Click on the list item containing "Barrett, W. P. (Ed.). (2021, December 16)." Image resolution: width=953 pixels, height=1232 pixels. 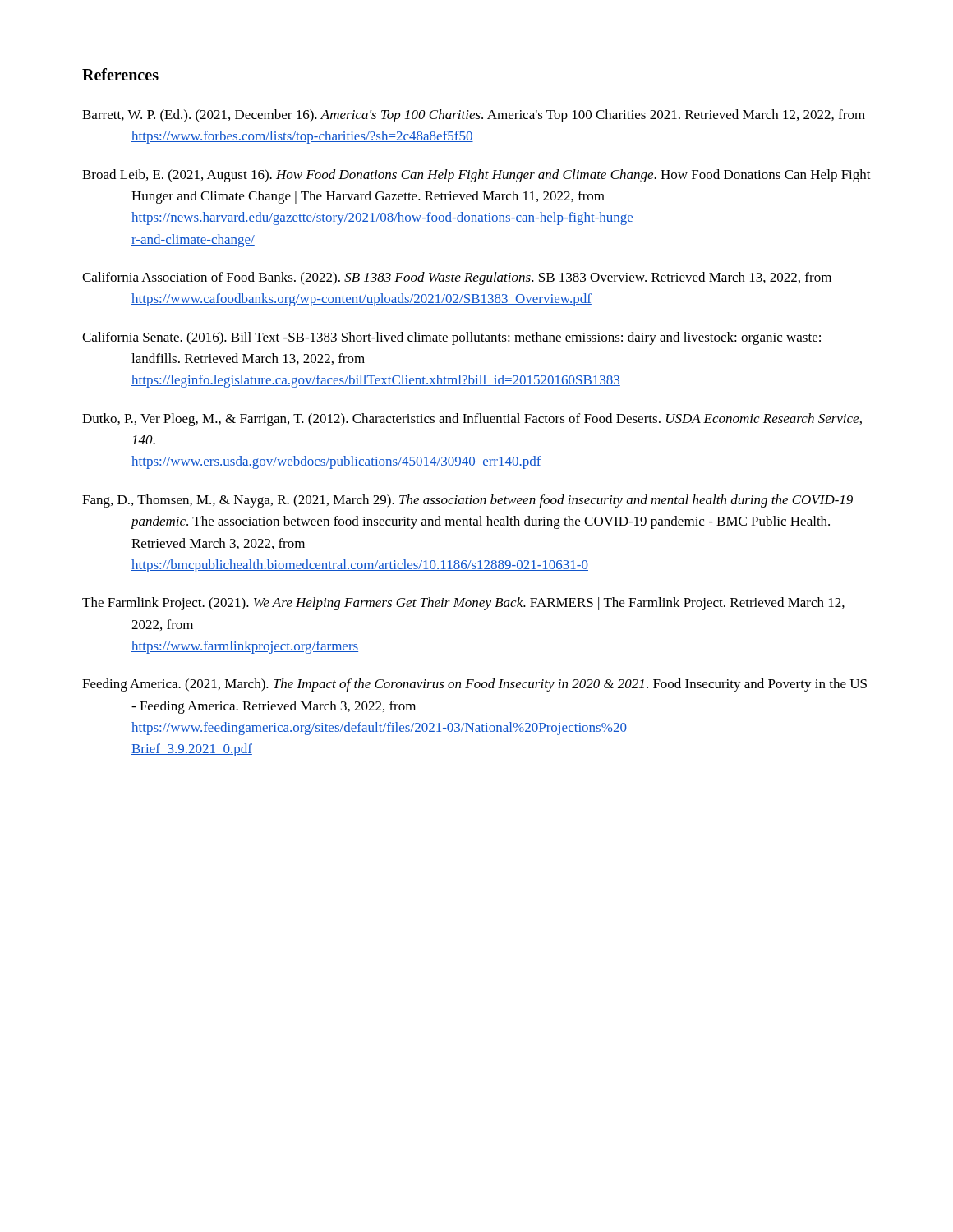tap(474, 125)
